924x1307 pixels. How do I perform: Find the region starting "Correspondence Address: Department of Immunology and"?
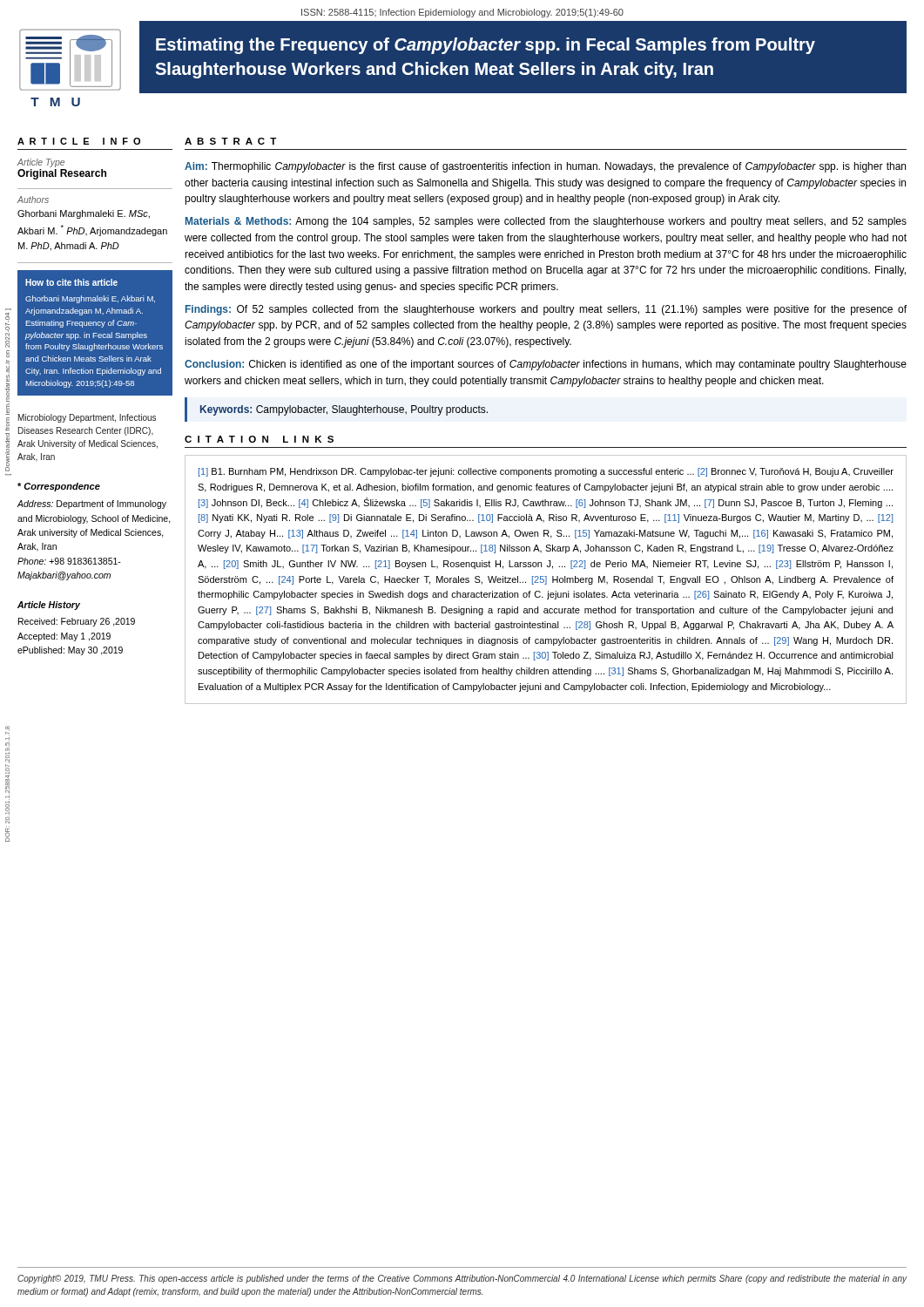coord(95,530)
